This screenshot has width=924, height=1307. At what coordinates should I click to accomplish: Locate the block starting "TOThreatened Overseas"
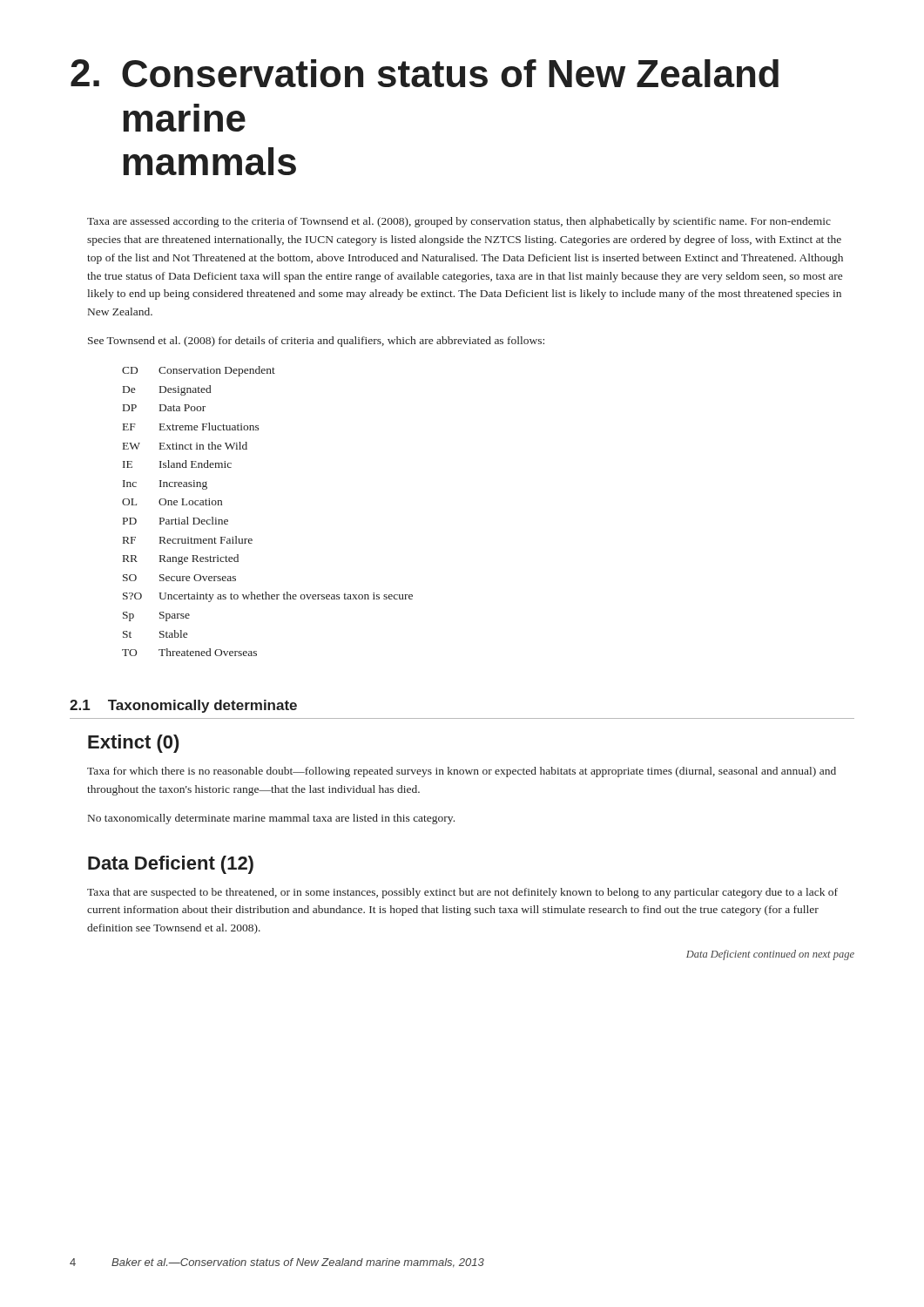190,653
